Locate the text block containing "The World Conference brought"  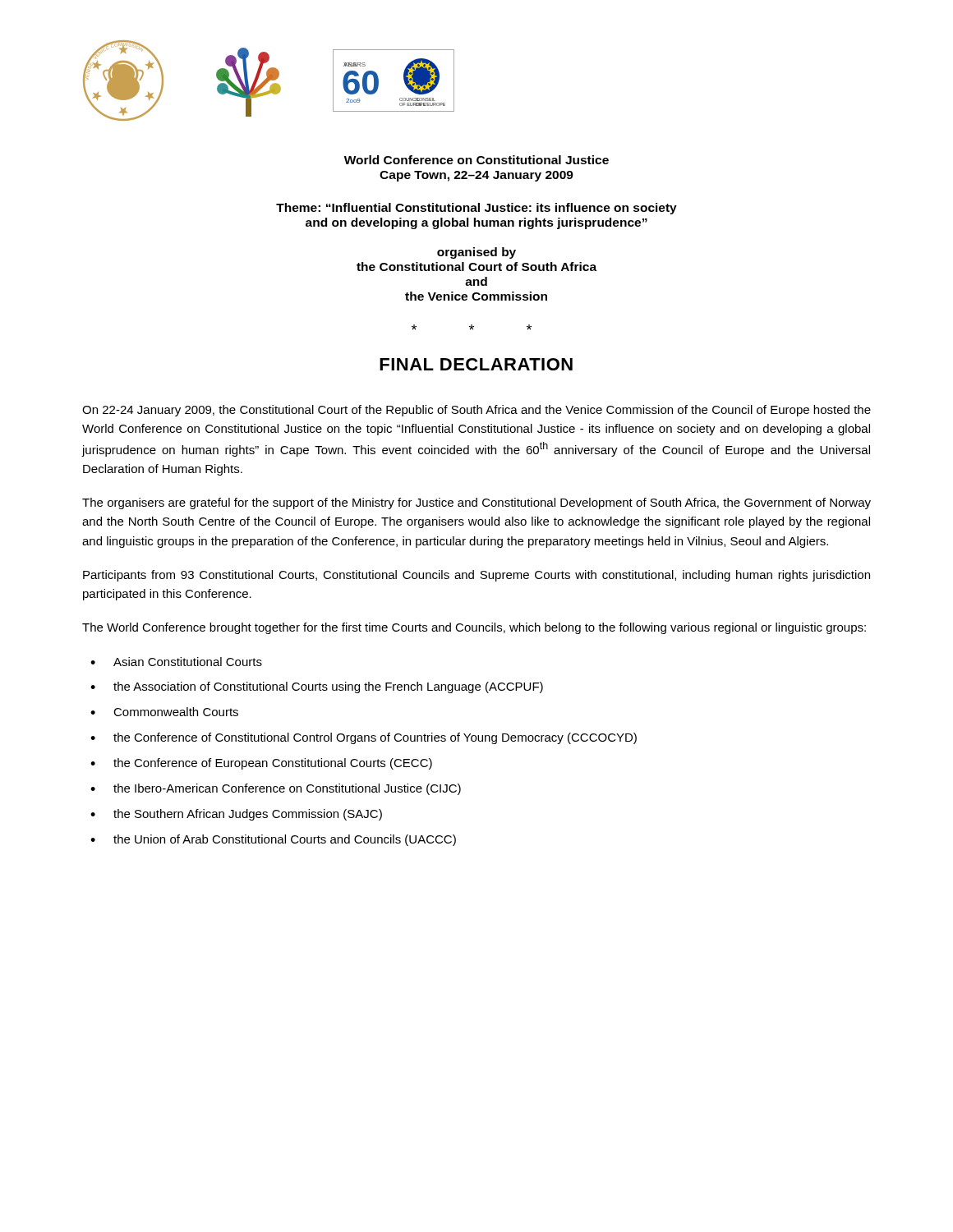click(475, 627)
